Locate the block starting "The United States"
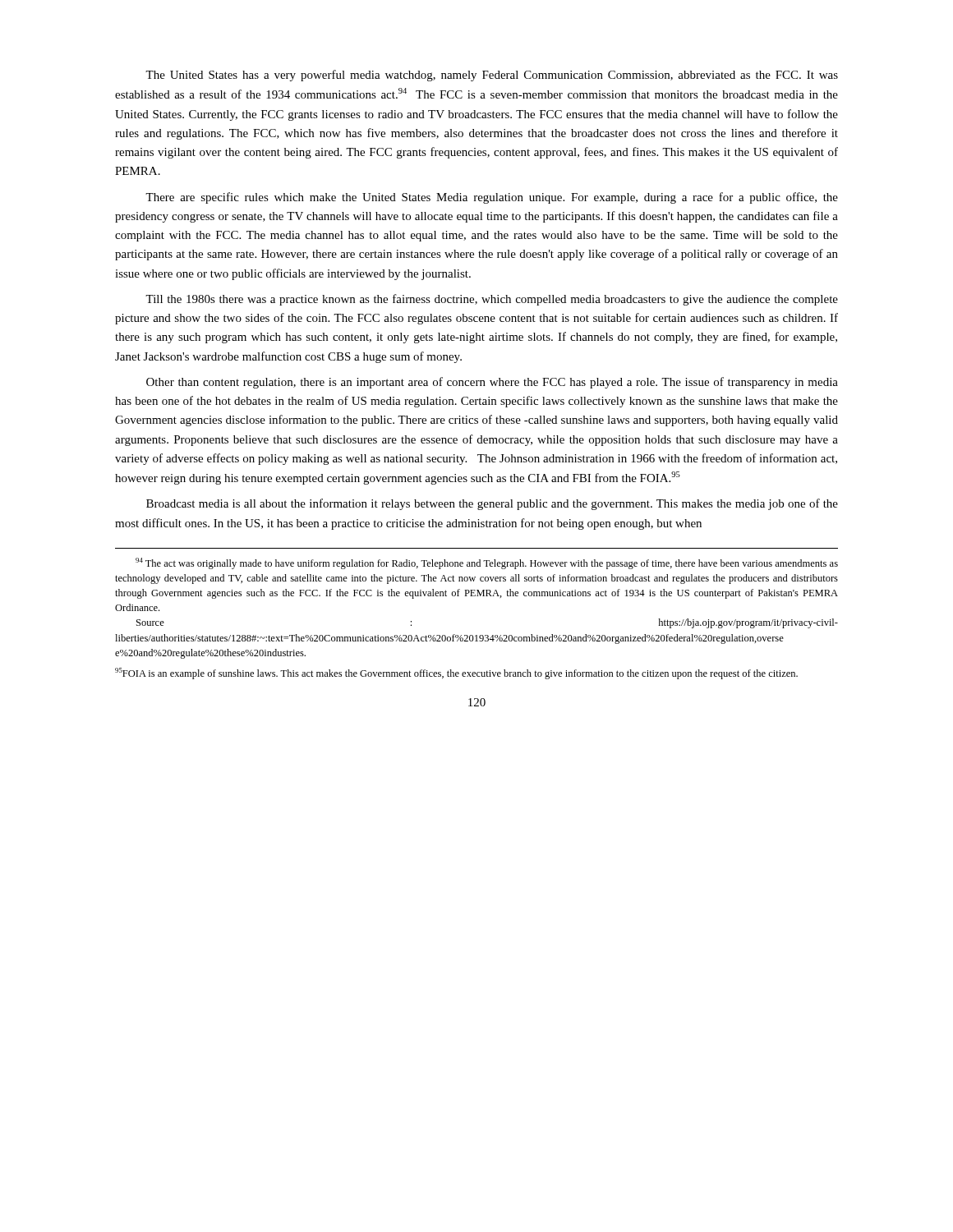 476,299
